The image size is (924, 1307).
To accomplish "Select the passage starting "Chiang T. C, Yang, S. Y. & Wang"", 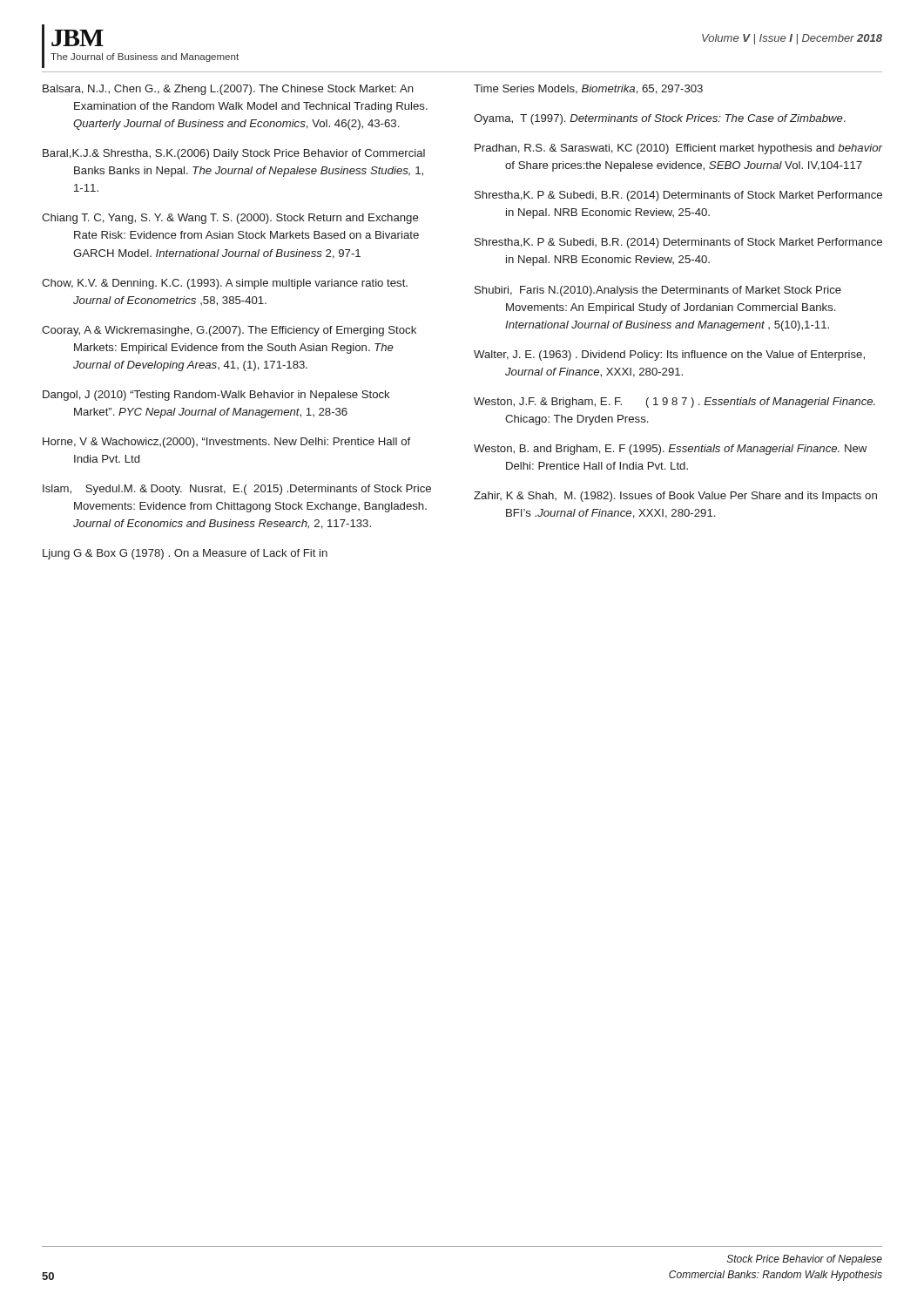I will point(230,235).
